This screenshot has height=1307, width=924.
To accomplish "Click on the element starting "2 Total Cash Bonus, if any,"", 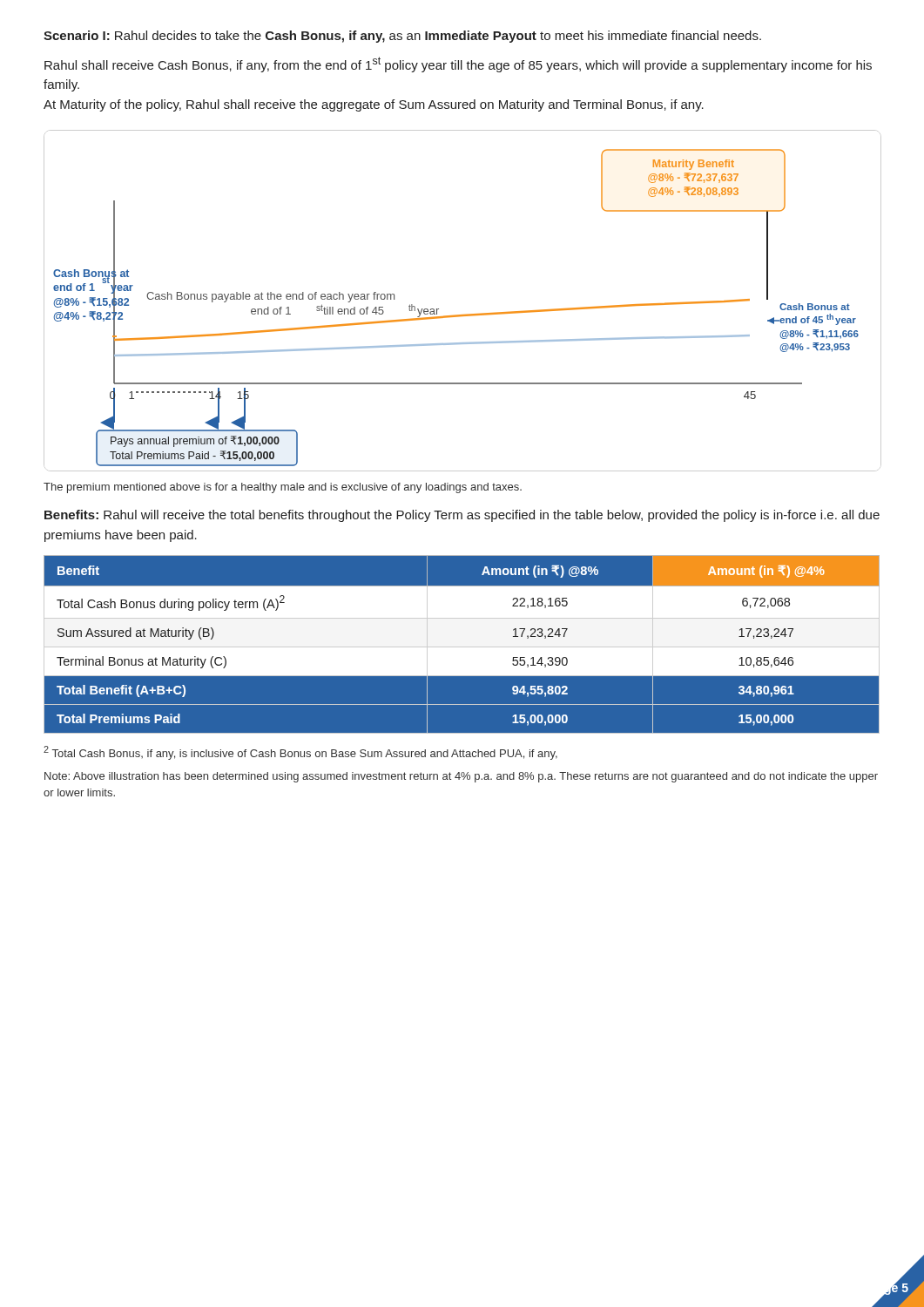I will [301, 752].
